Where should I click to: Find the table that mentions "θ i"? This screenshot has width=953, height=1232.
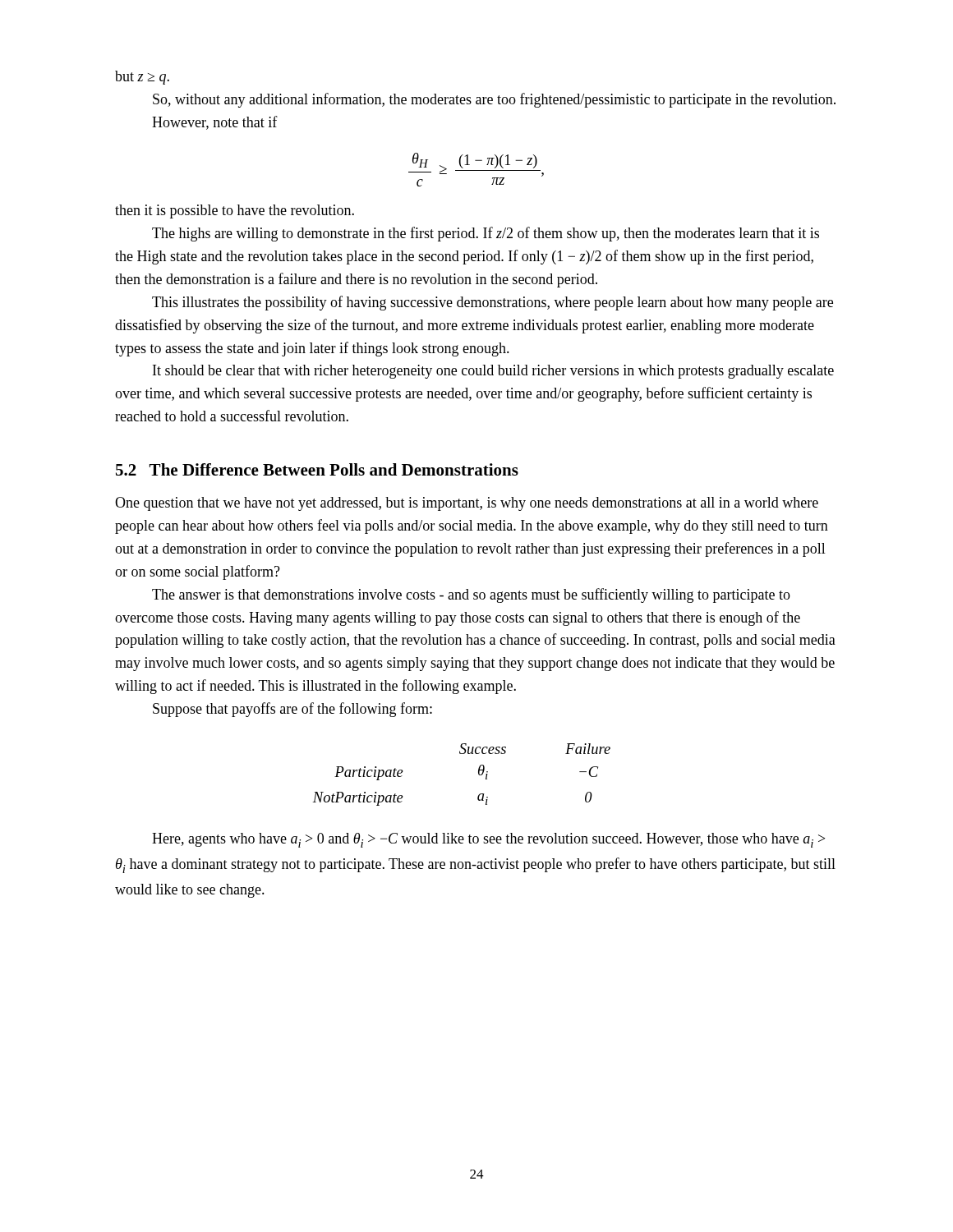(476, 775)
